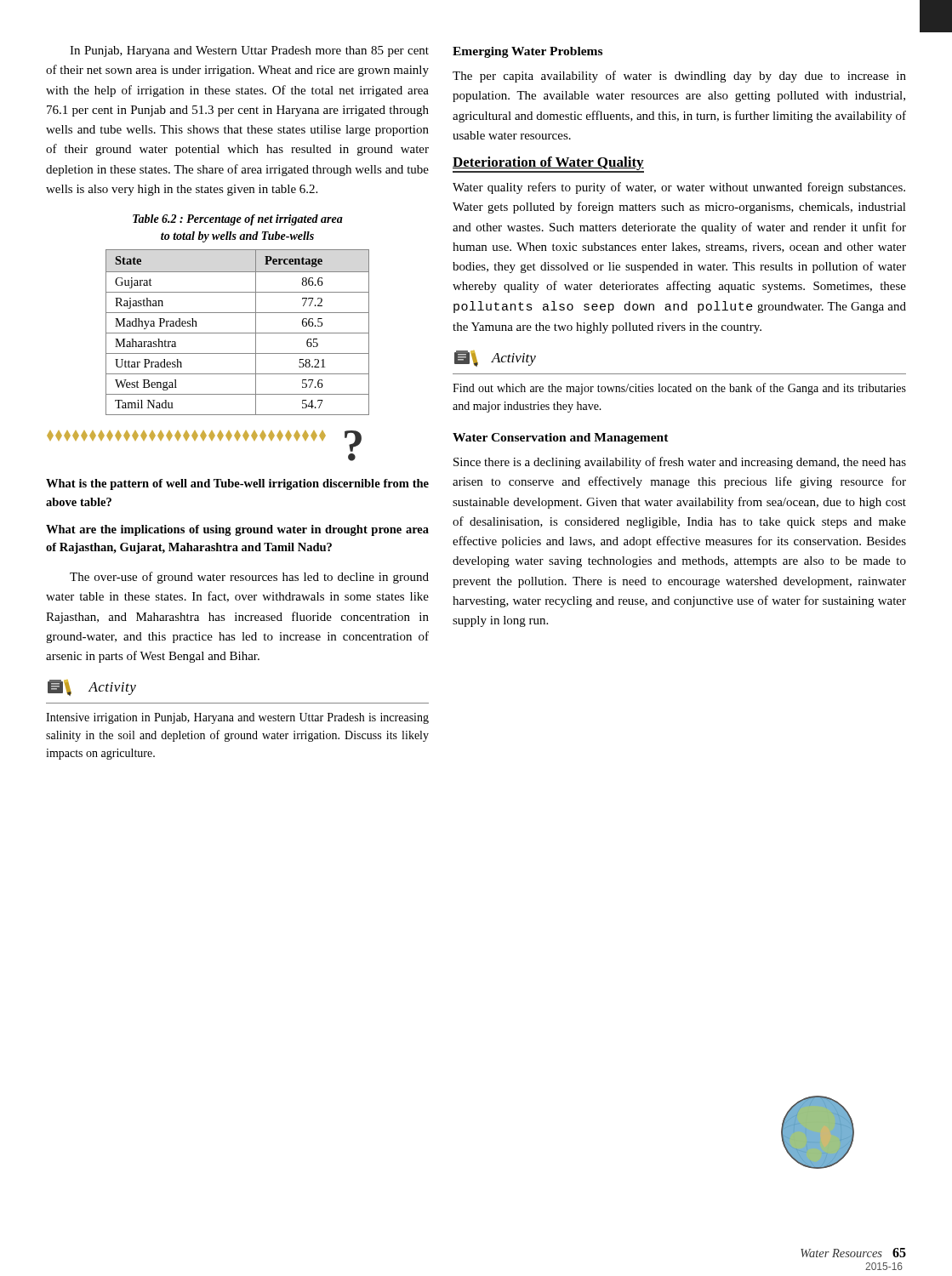Find the caption on this page that starts "Table 6.2 :"
Image resolution: width=952 pixels, height=1276 pixels.
tap(237, 228)
